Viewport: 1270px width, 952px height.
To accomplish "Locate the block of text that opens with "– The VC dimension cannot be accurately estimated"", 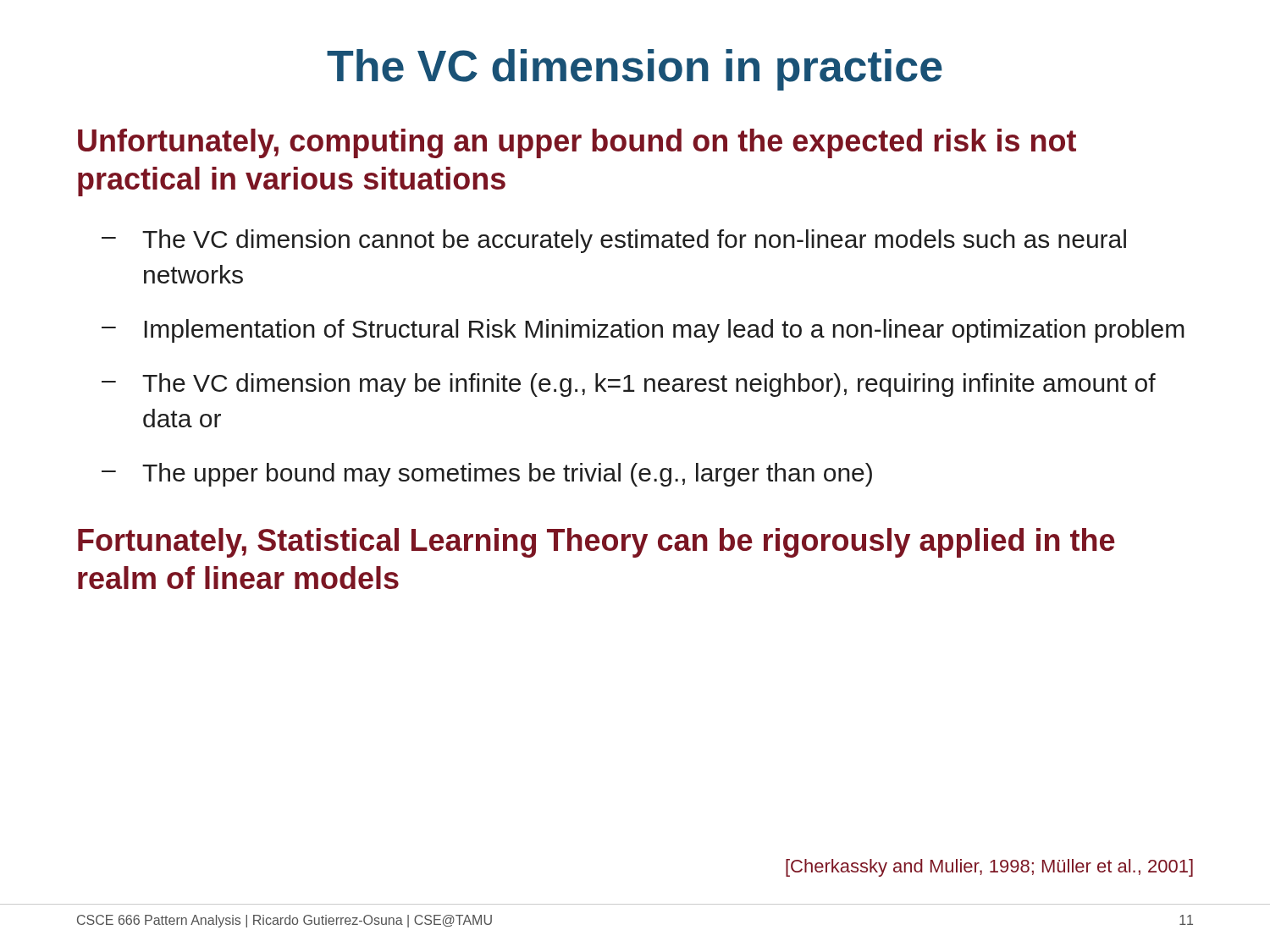I will tap(648, 257).
